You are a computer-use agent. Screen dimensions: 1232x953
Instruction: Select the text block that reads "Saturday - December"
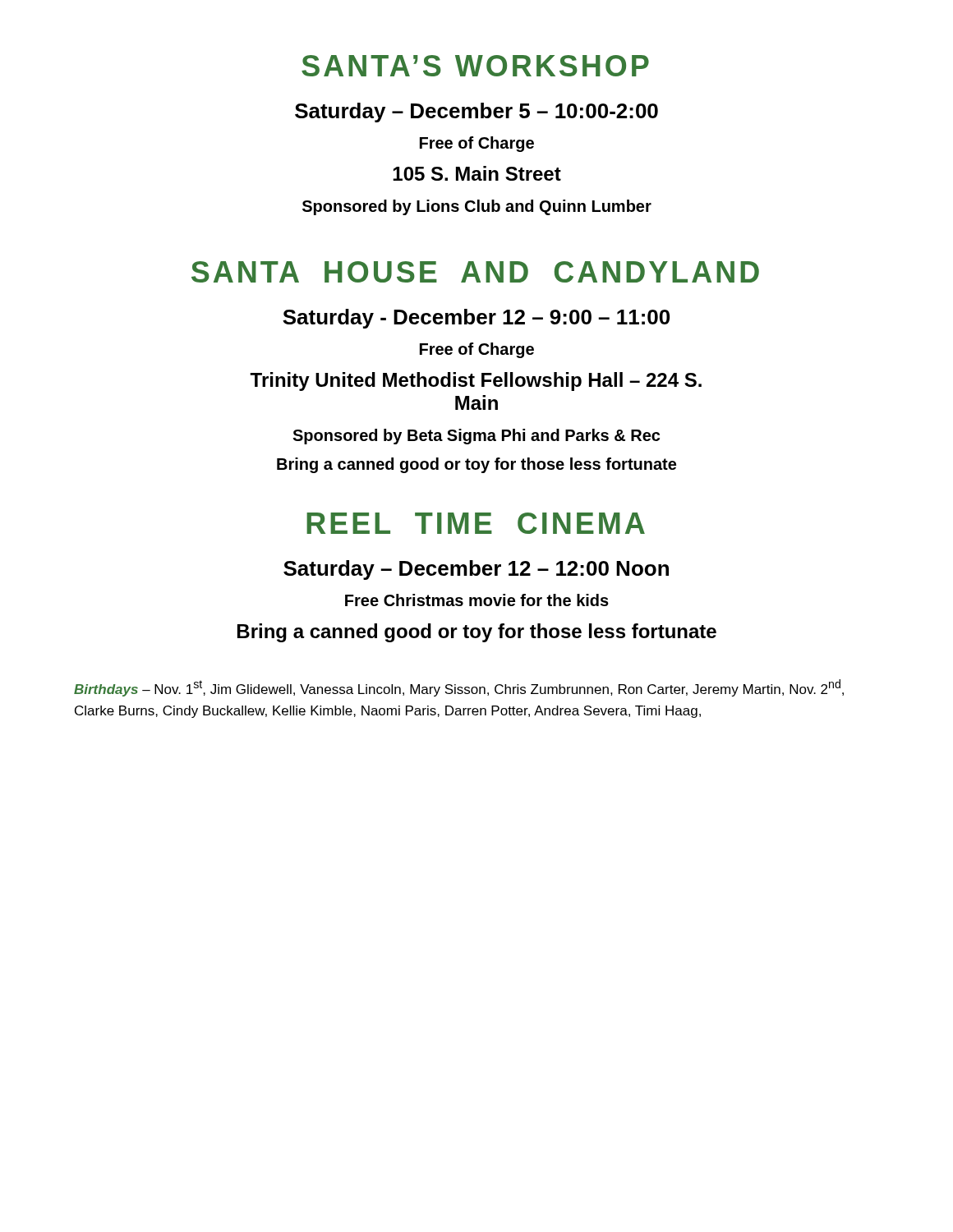coord(476,317)
